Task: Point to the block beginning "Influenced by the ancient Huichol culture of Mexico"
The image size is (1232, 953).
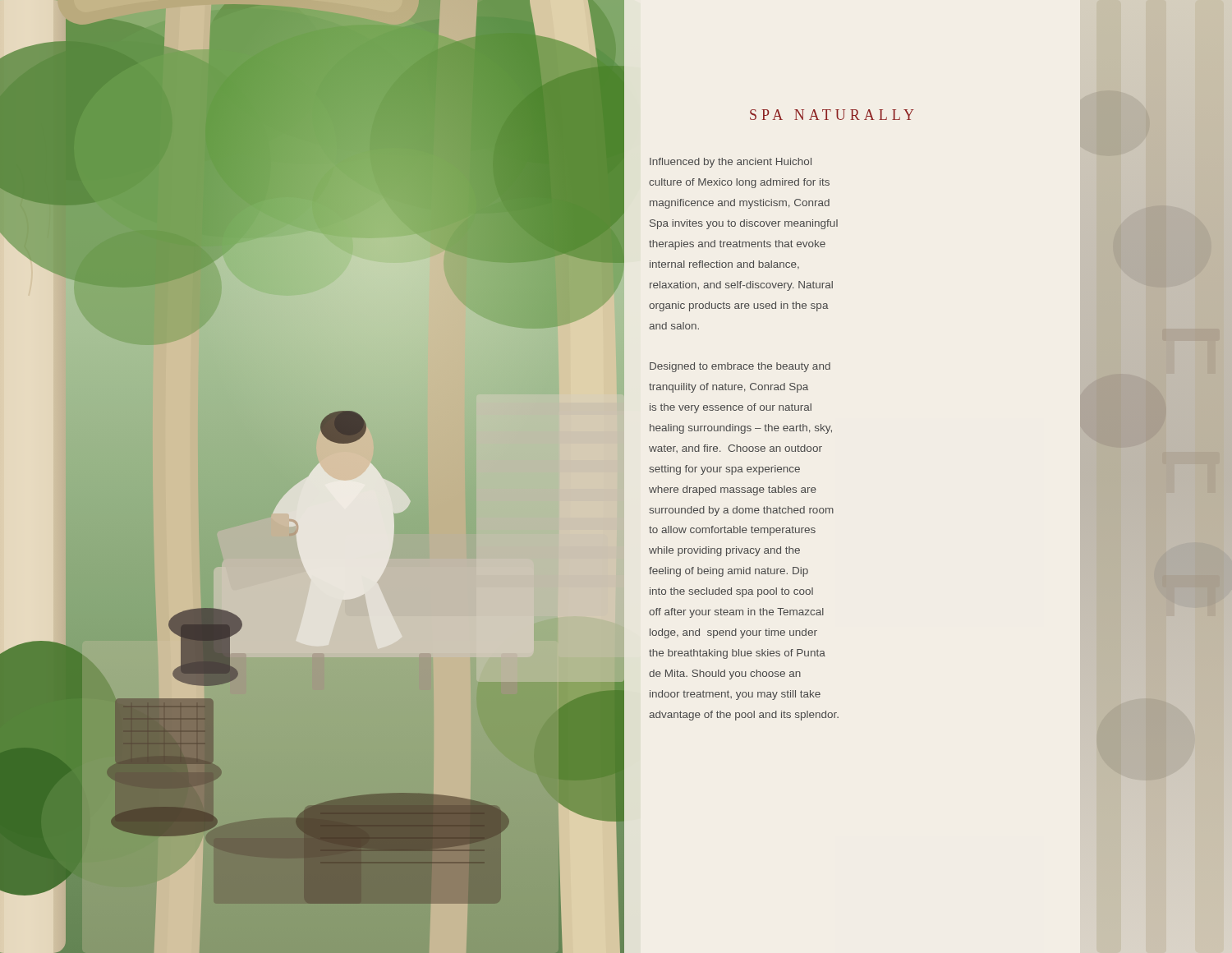Action: tap(744, 243)
